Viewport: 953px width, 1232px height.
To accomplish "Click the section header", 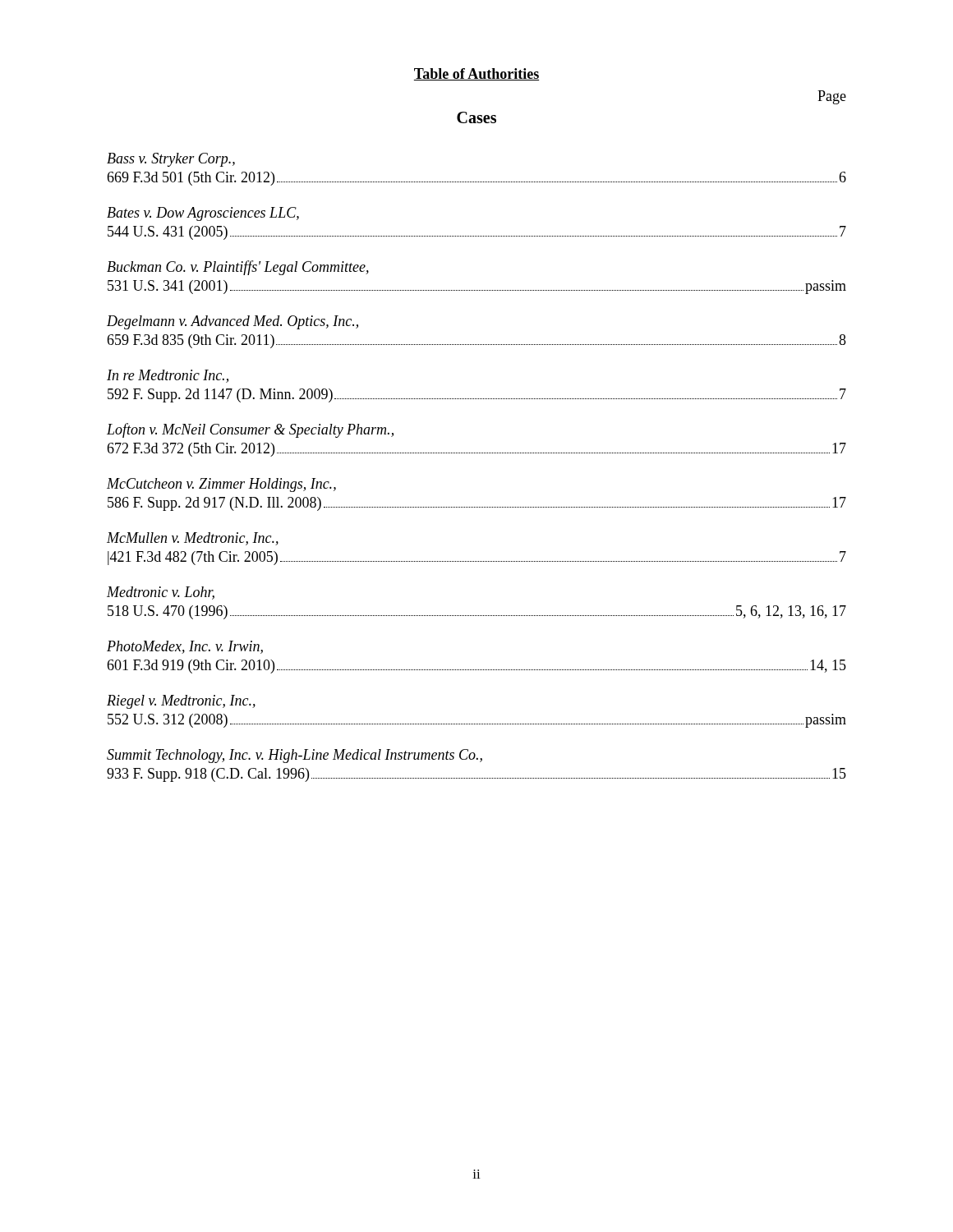I will pos(476,117).
